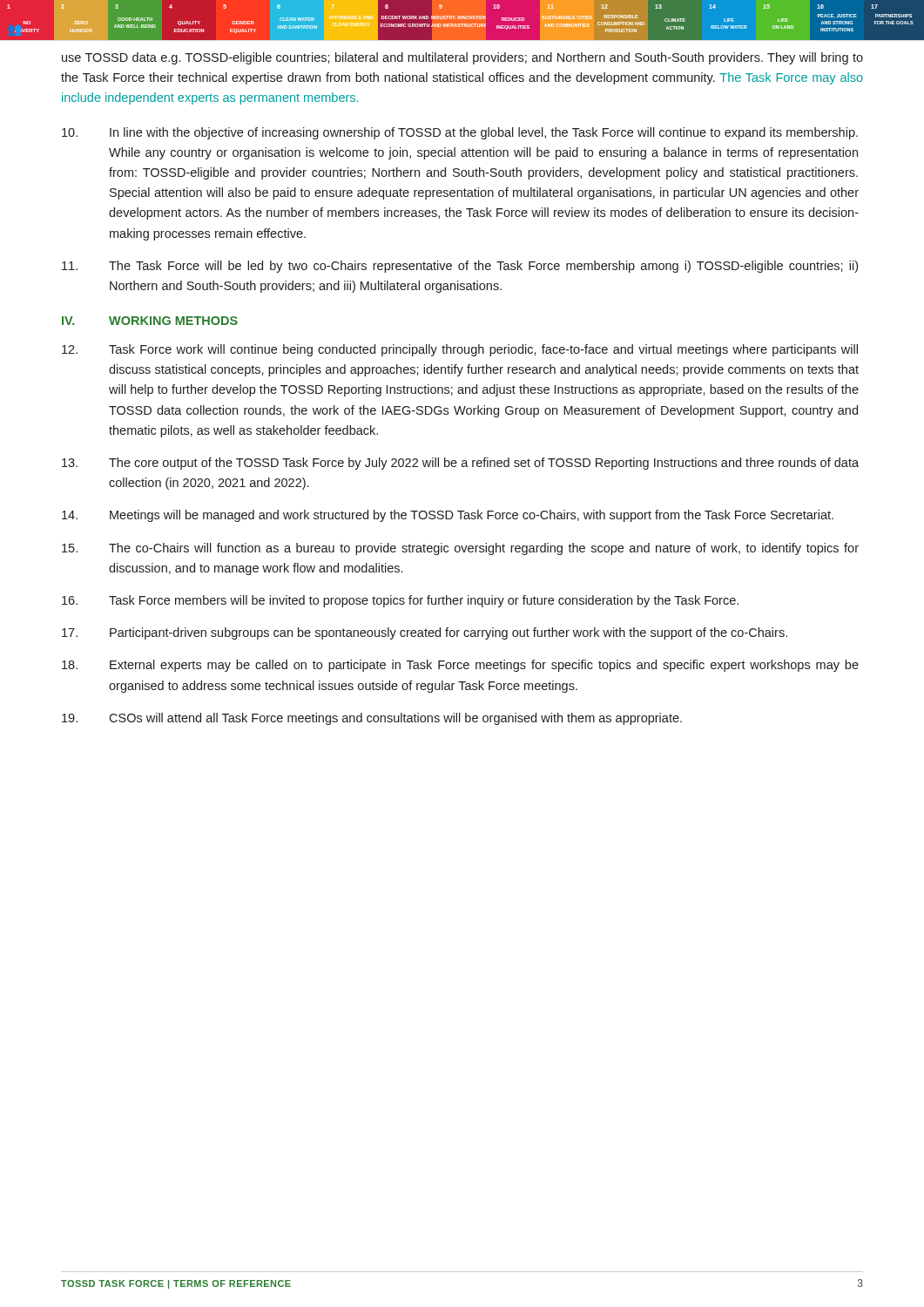Select the text block that reads "In line with"
This screenshot has height=1307, width=924.
pyautogui.click(x=460, y=183)
